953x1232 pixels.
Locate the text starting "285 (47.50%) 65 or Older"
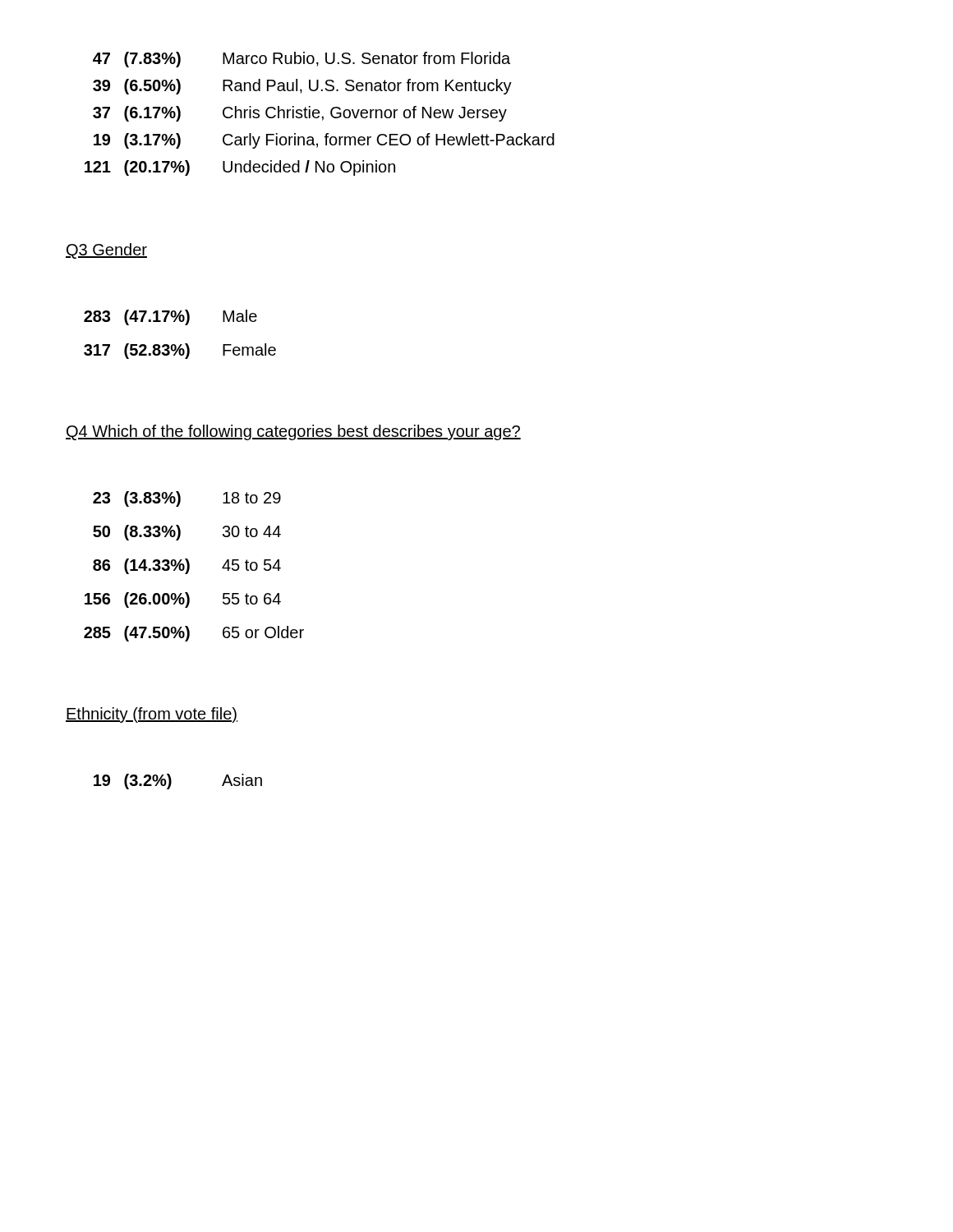tap(185, 633)
